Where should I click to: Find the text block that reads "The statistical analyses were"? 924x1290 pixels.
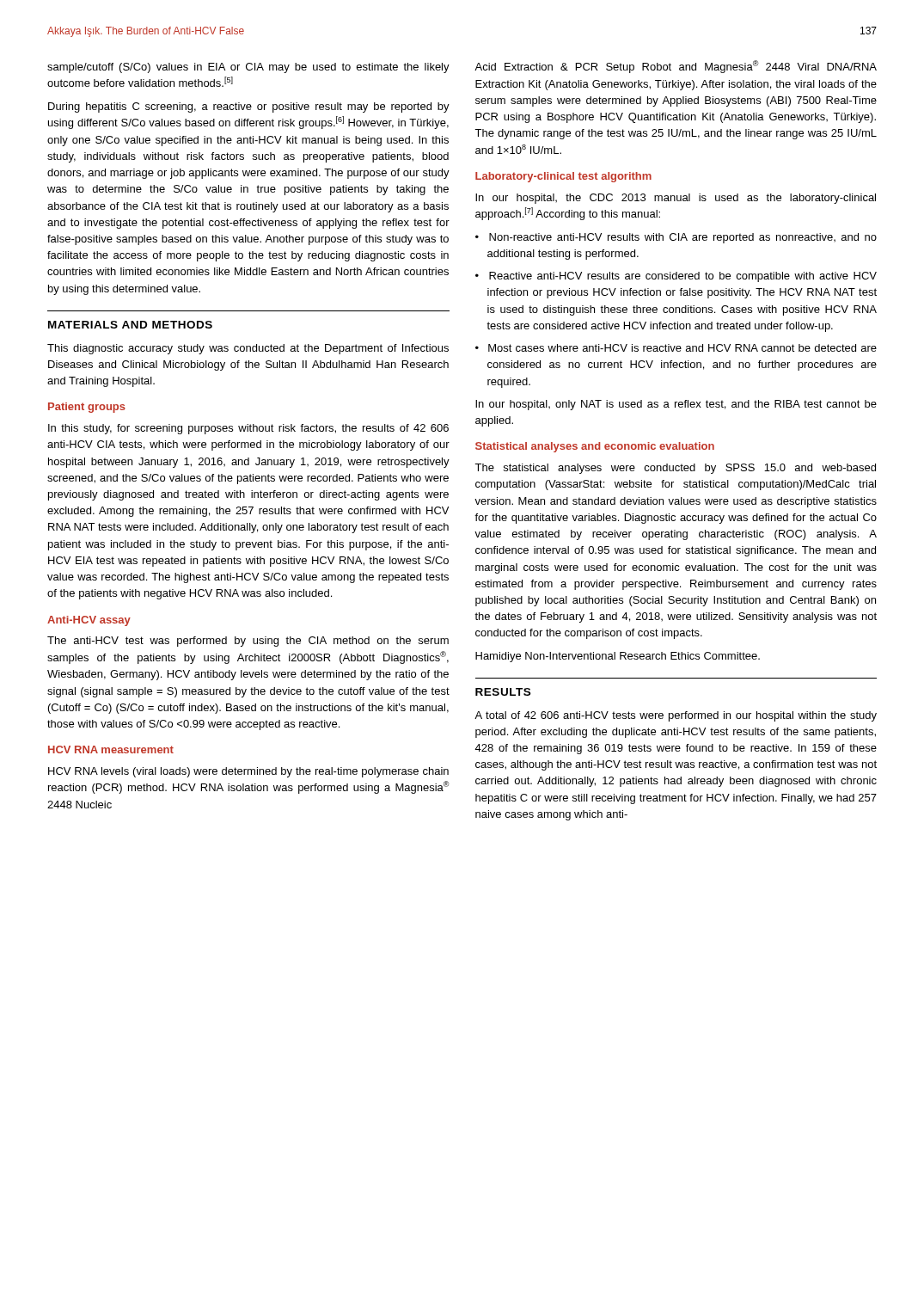(676, 550)
